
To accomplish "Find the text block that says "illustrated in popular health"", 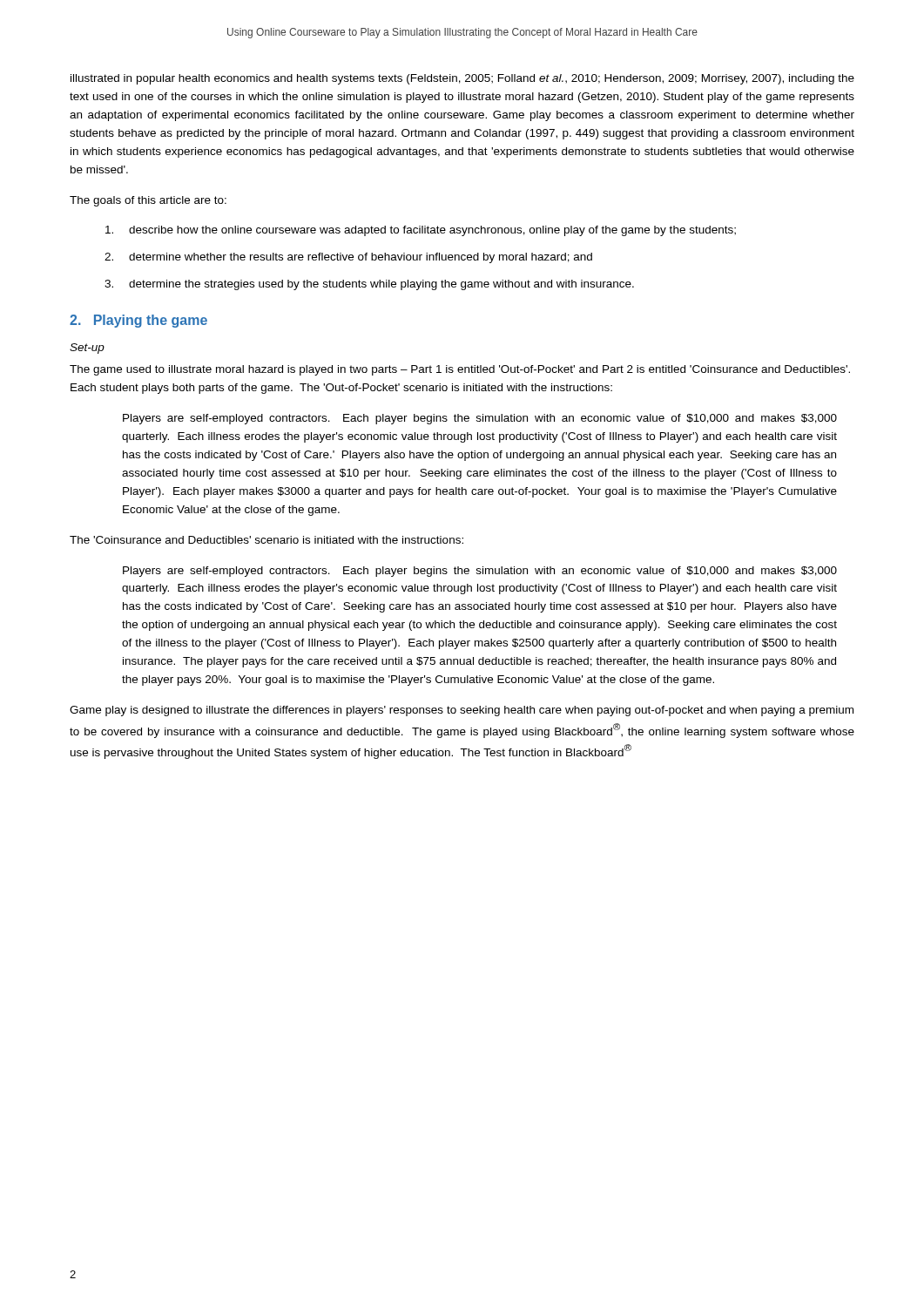I will click(x=462, y=124).
